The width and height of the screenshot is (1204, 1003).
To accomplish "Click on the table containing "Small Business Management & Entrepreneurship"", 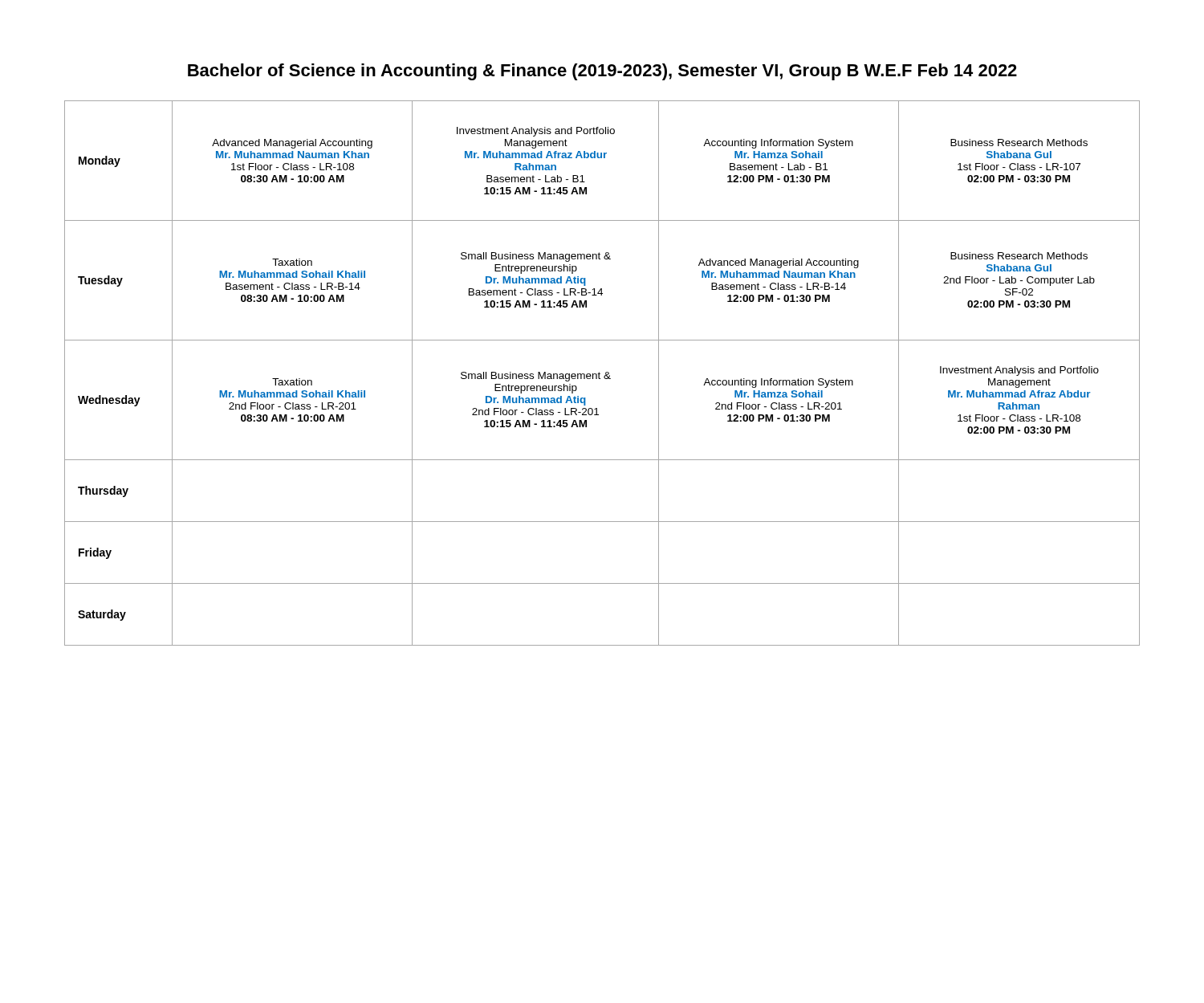I will pyautogui.click(x=602, y=373).
